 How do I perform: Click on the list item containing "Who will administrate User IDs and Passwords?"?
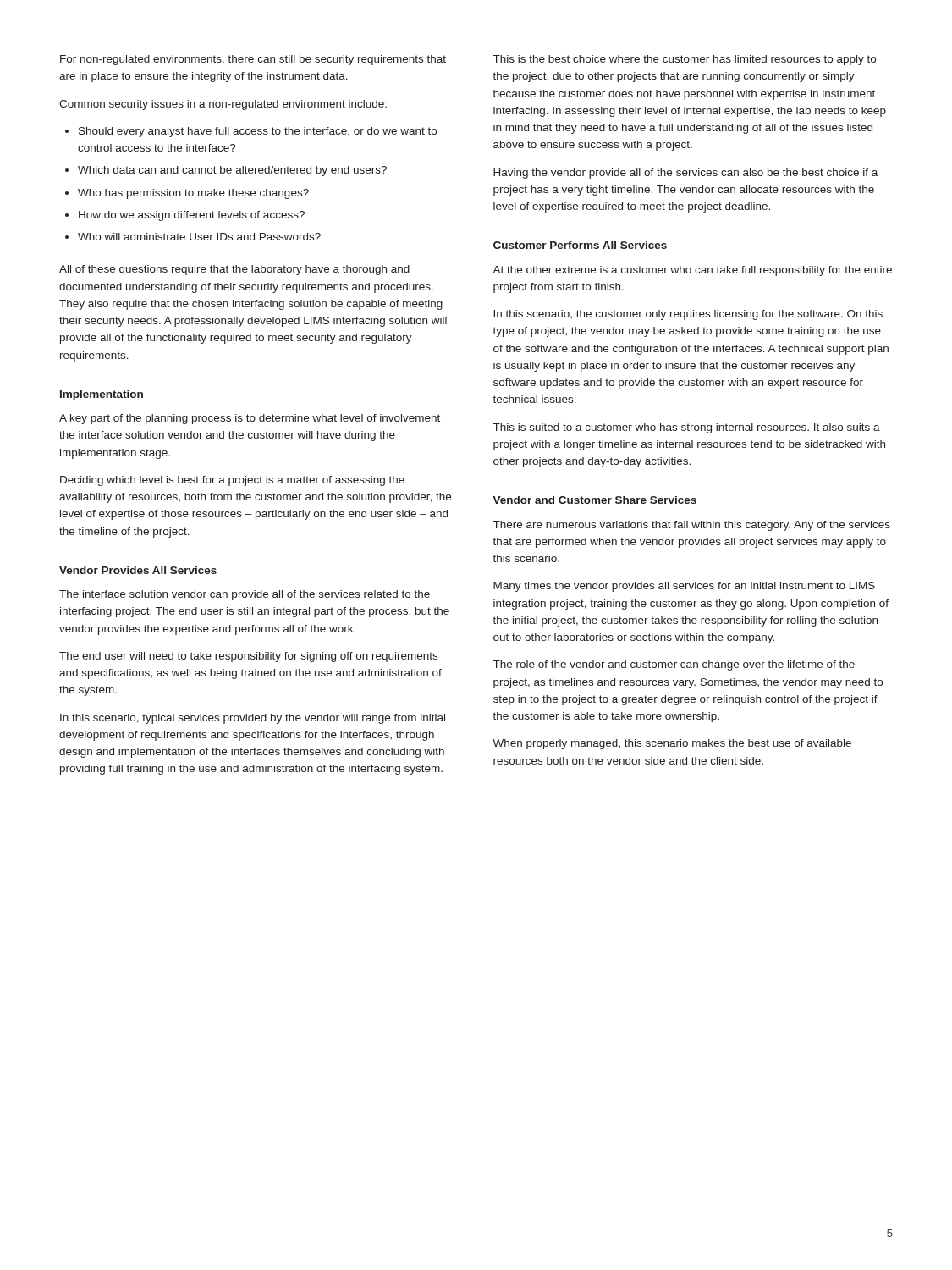tap(268, 237)
